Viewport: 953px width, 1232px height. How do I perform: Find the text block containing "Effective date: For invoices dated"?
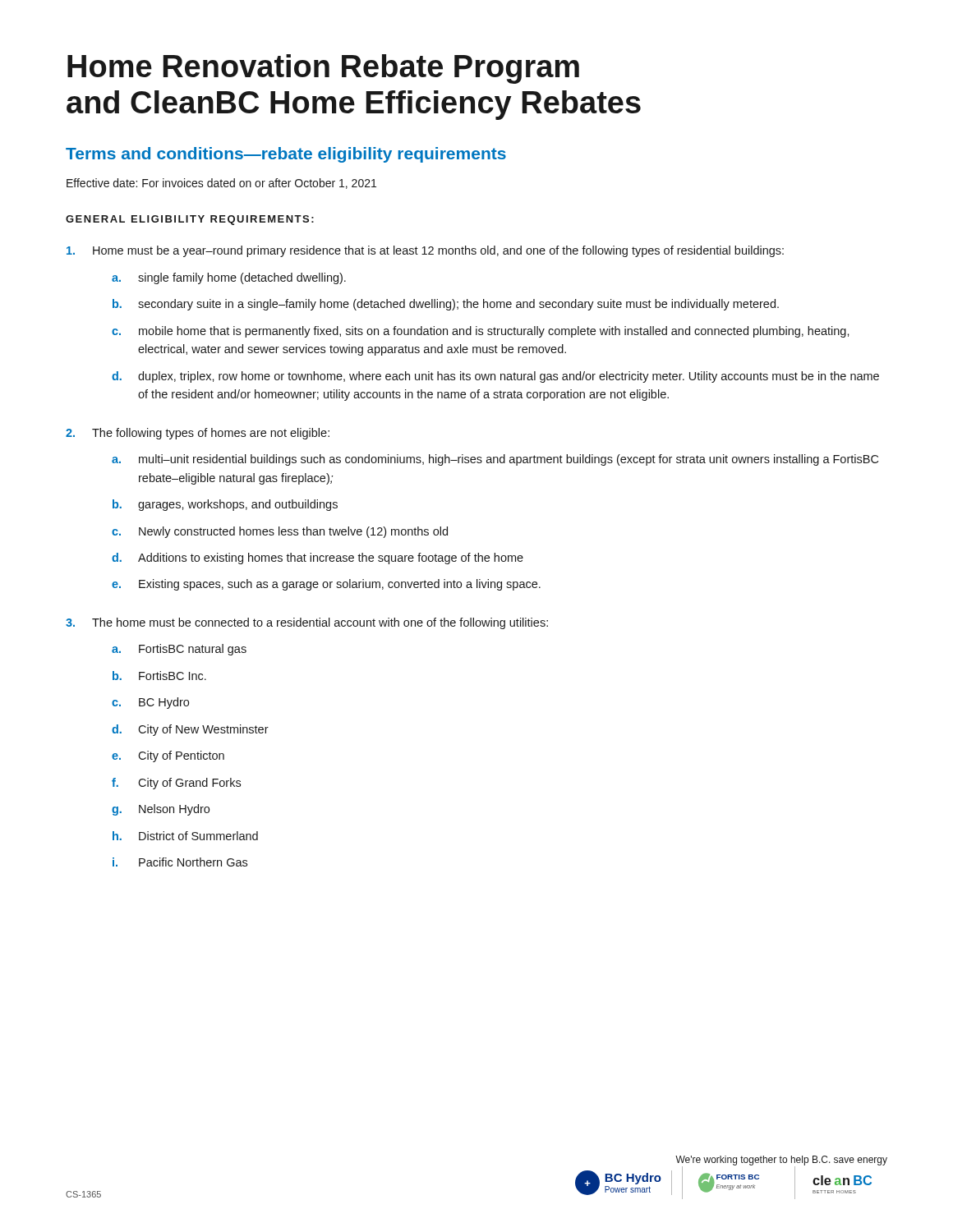[x=221, y=184]
